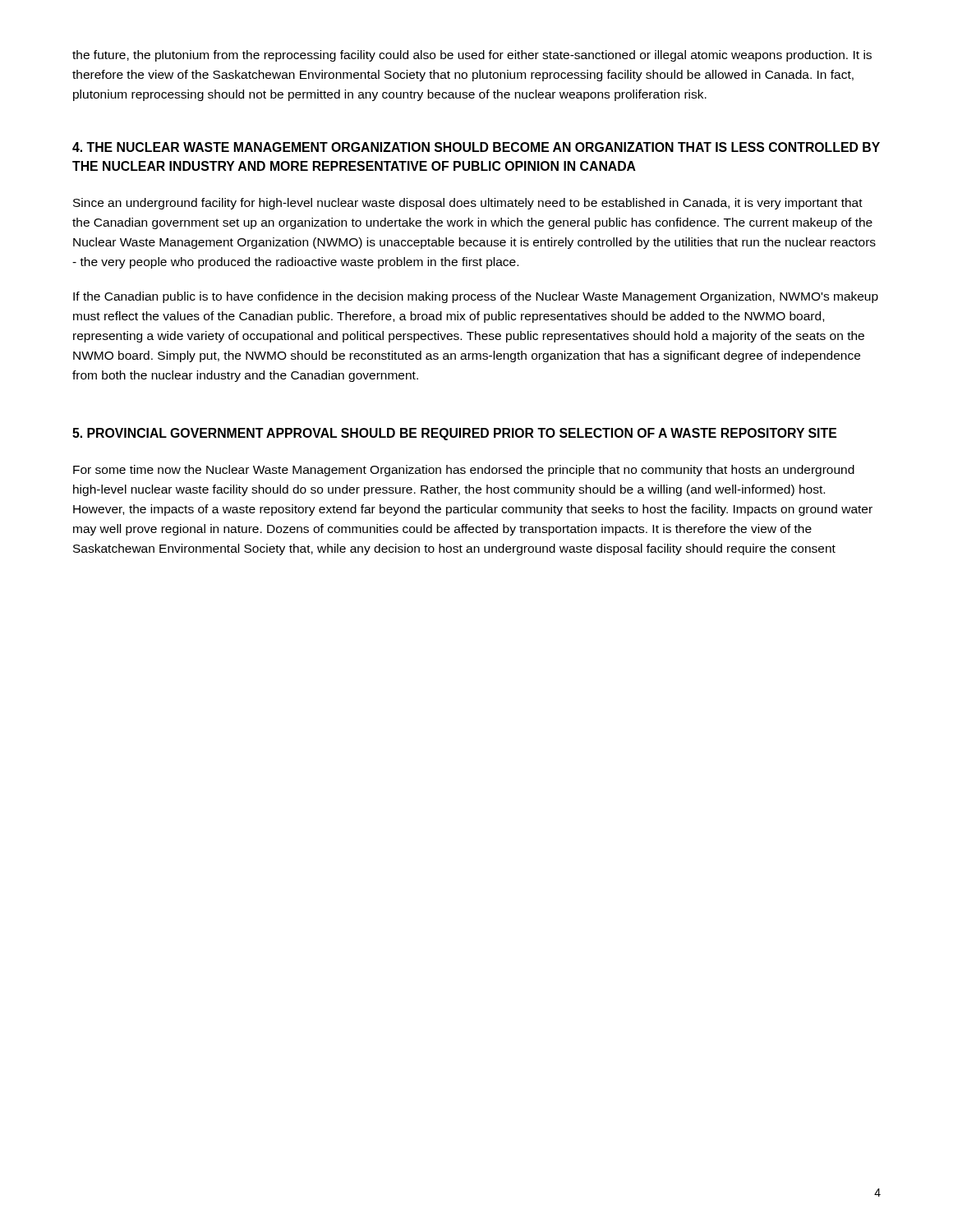Click on the text block with the text "the future, the plutonium from the"
The height and width of the screenshot is (1232, 953).
tap(476, 75)
